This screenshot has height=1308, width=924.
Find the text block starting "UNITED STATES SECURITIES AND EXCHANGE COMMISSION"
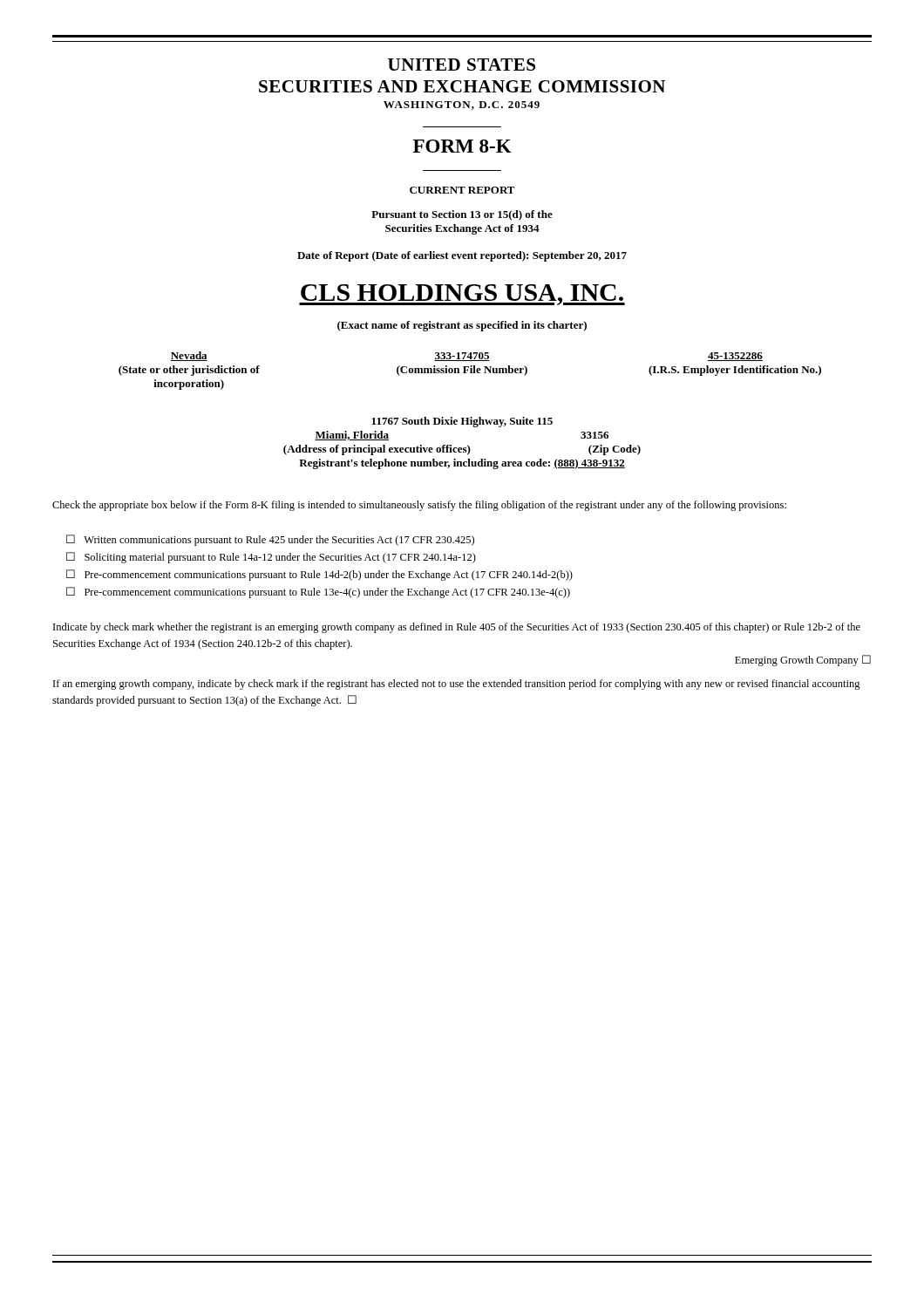462,83
